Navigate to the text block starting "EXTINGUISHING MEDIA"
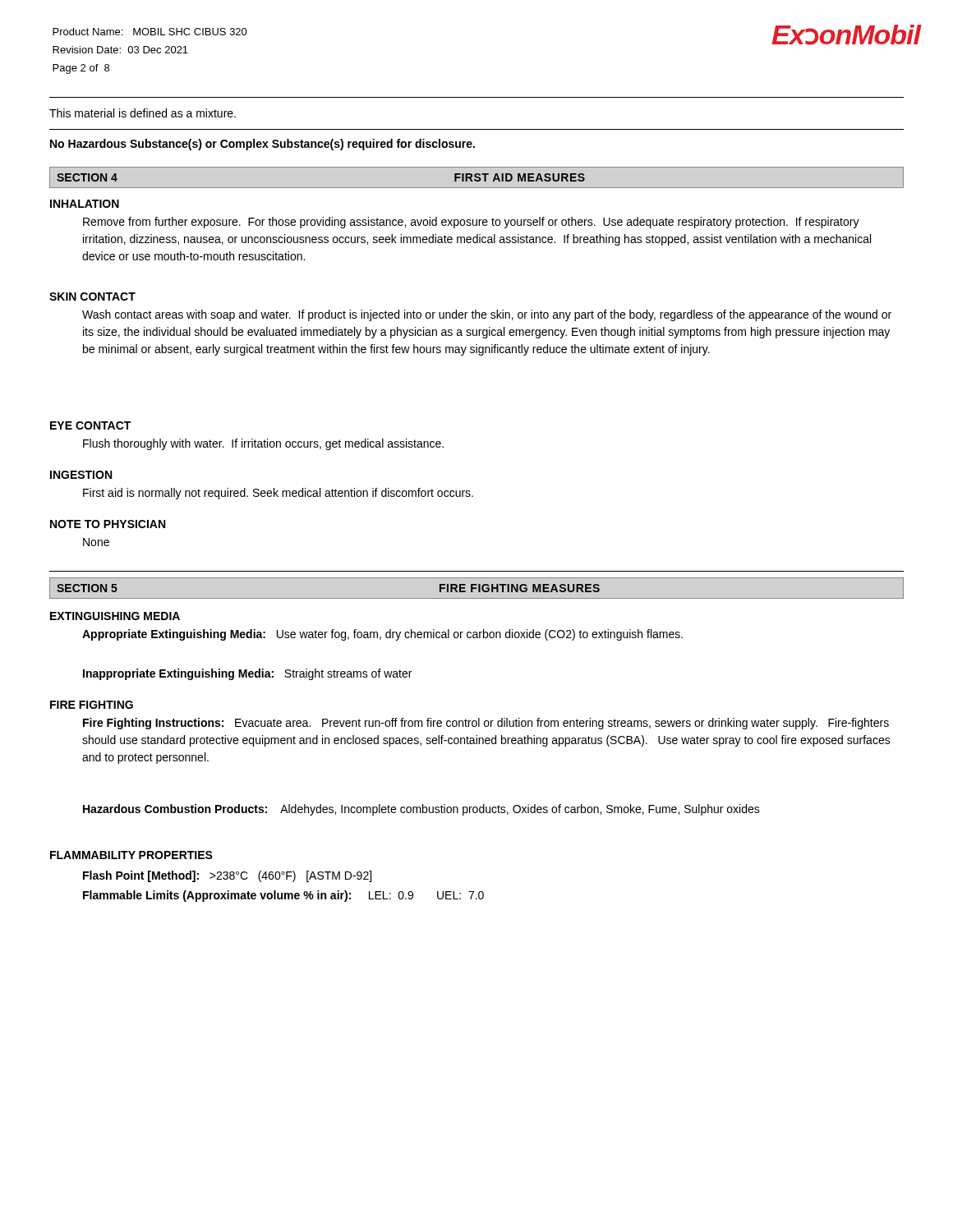953x1232 pixels. click(x=115, y=616)
